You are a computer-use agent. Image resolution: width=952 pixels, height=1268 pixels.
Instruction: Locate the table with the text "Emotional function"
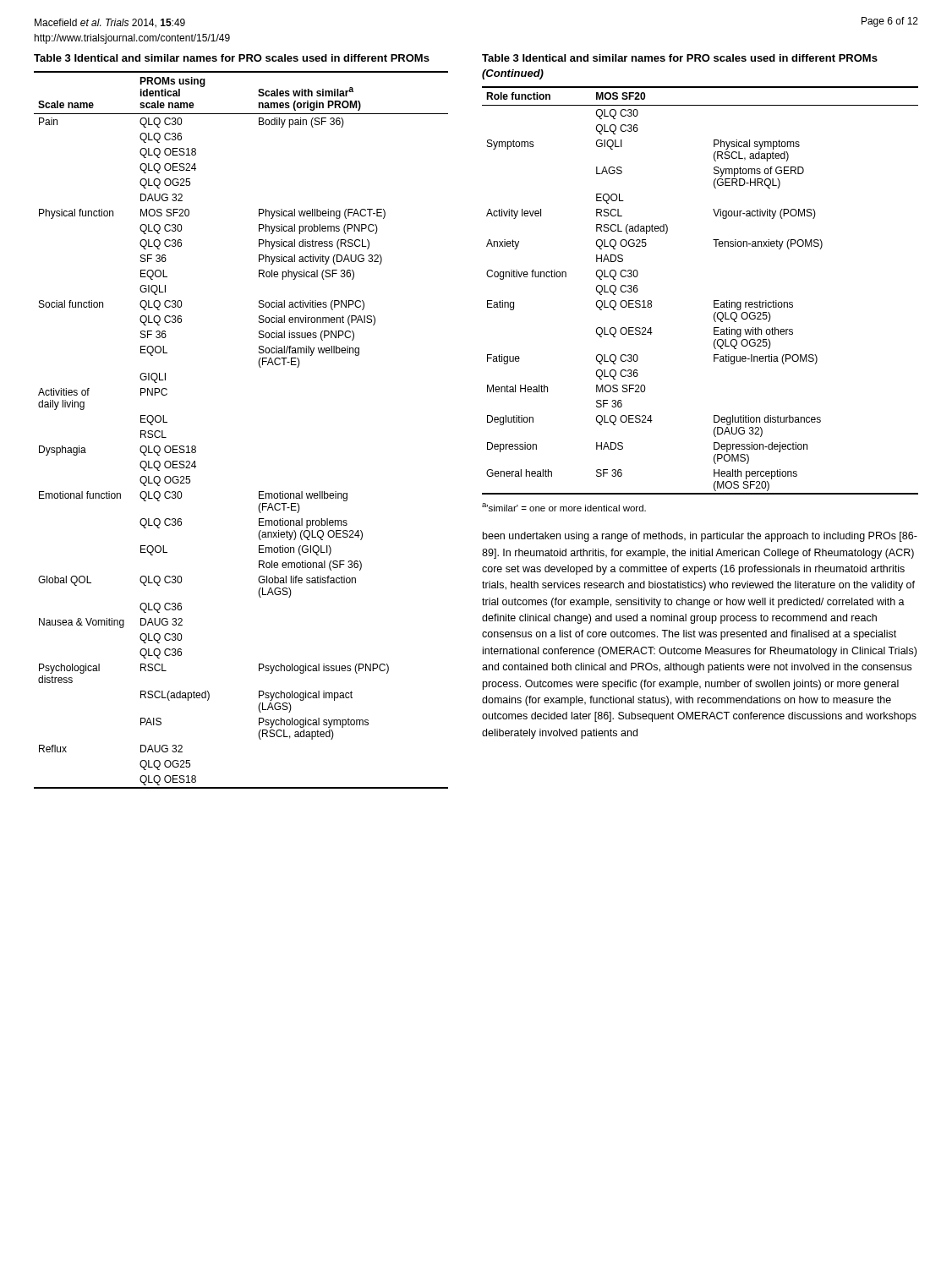[241, 430]
